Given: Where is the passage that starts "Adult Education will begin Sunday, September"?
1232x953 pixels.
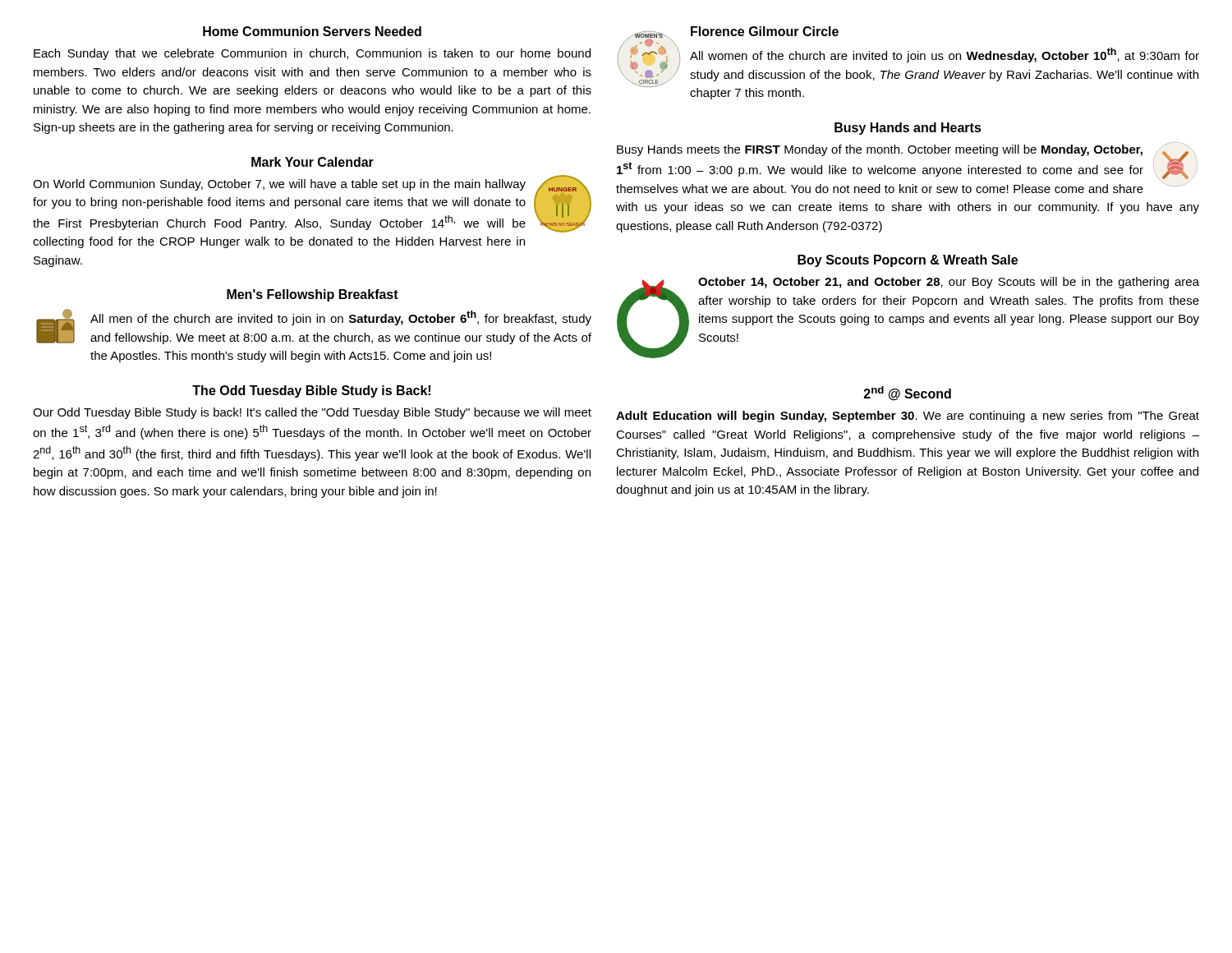Looking at the screenshot, I should [x=908, y=453].
